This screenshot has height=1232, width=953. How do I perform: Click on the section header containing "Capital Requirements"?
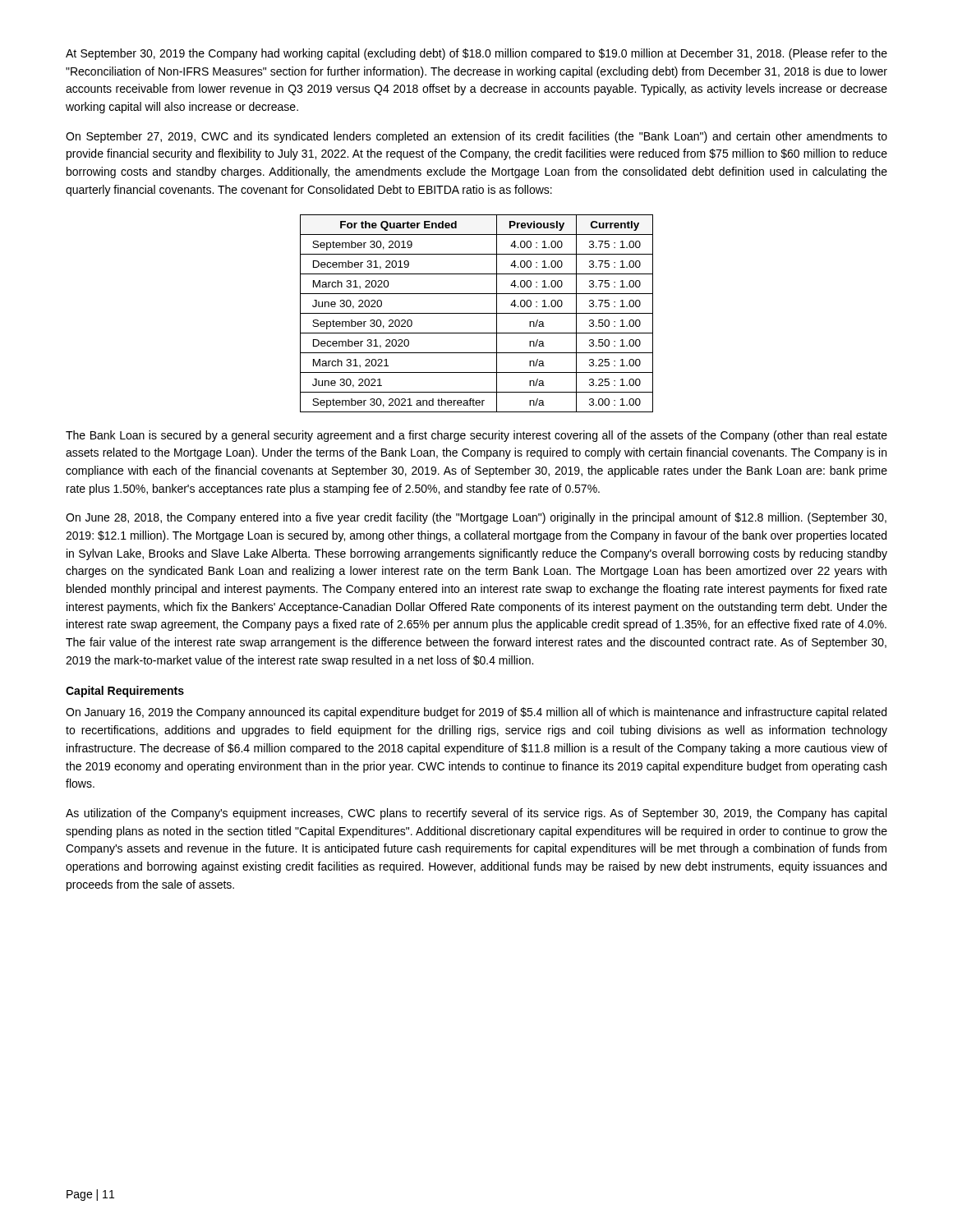pos(125,691)
